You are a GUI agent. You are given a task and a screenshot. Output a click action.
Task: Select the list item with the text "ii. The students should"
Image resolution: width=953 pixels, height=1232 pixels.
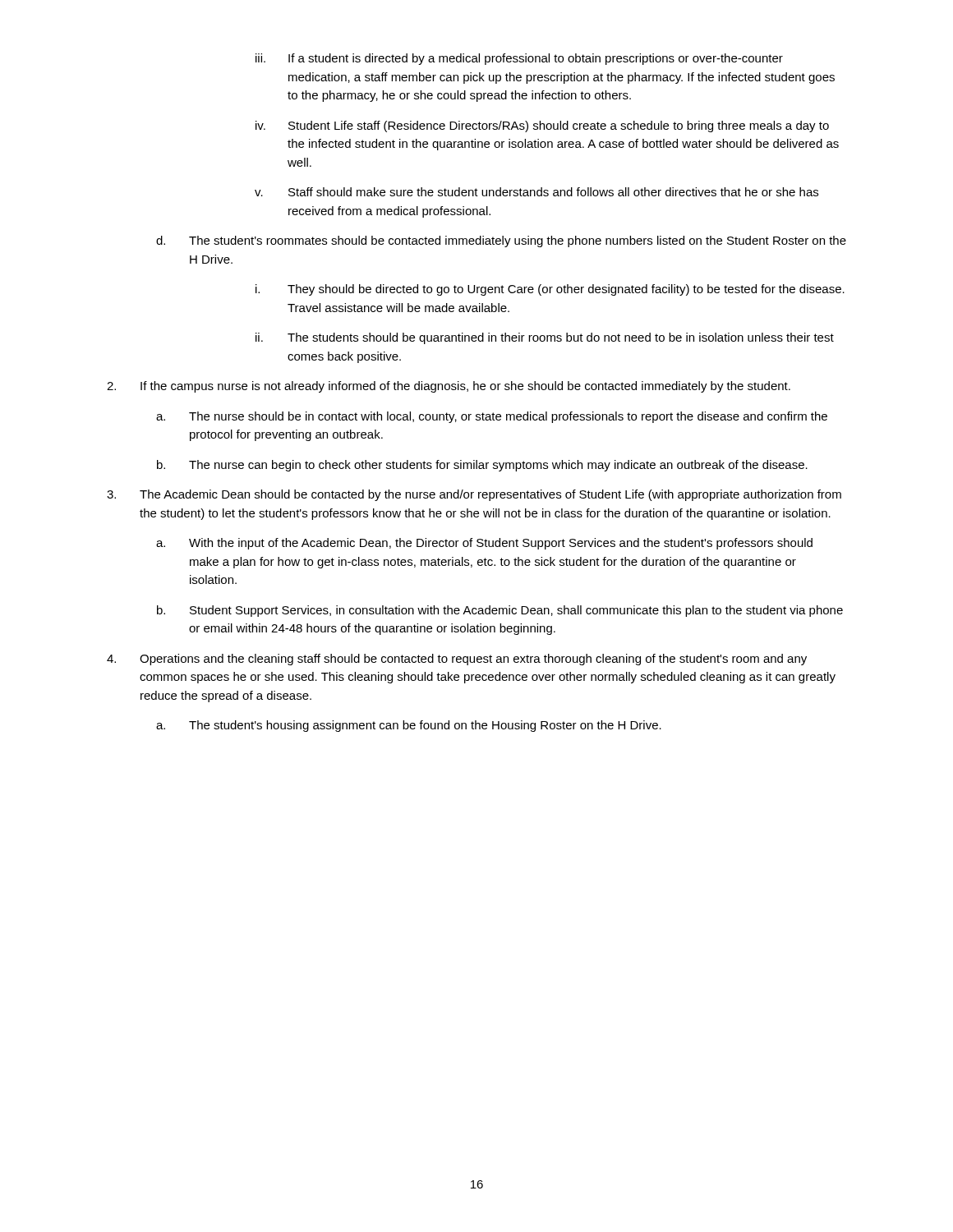click(550, 347)
